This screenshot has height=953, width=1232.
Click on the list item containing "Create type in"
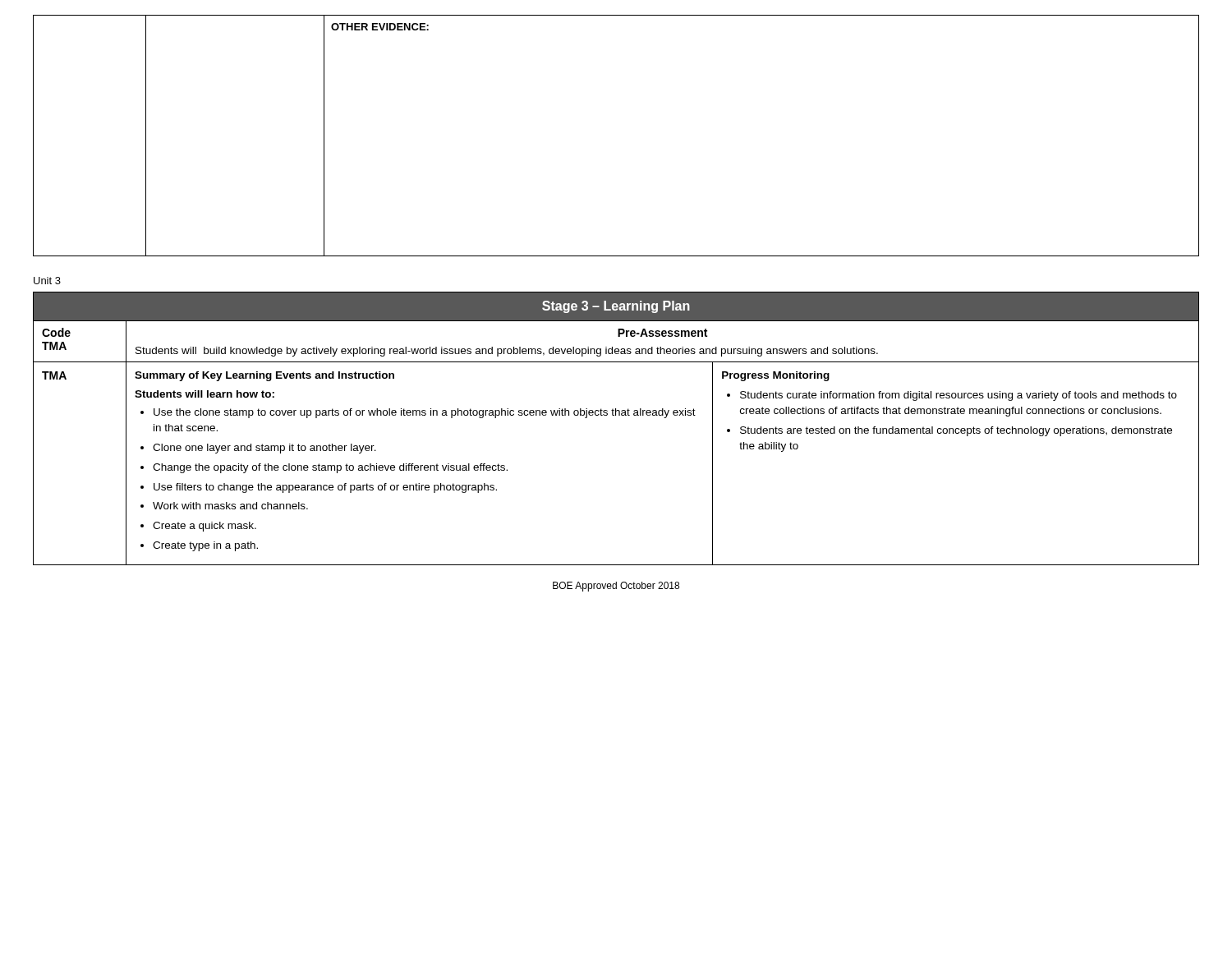click(x=206, y=545)
